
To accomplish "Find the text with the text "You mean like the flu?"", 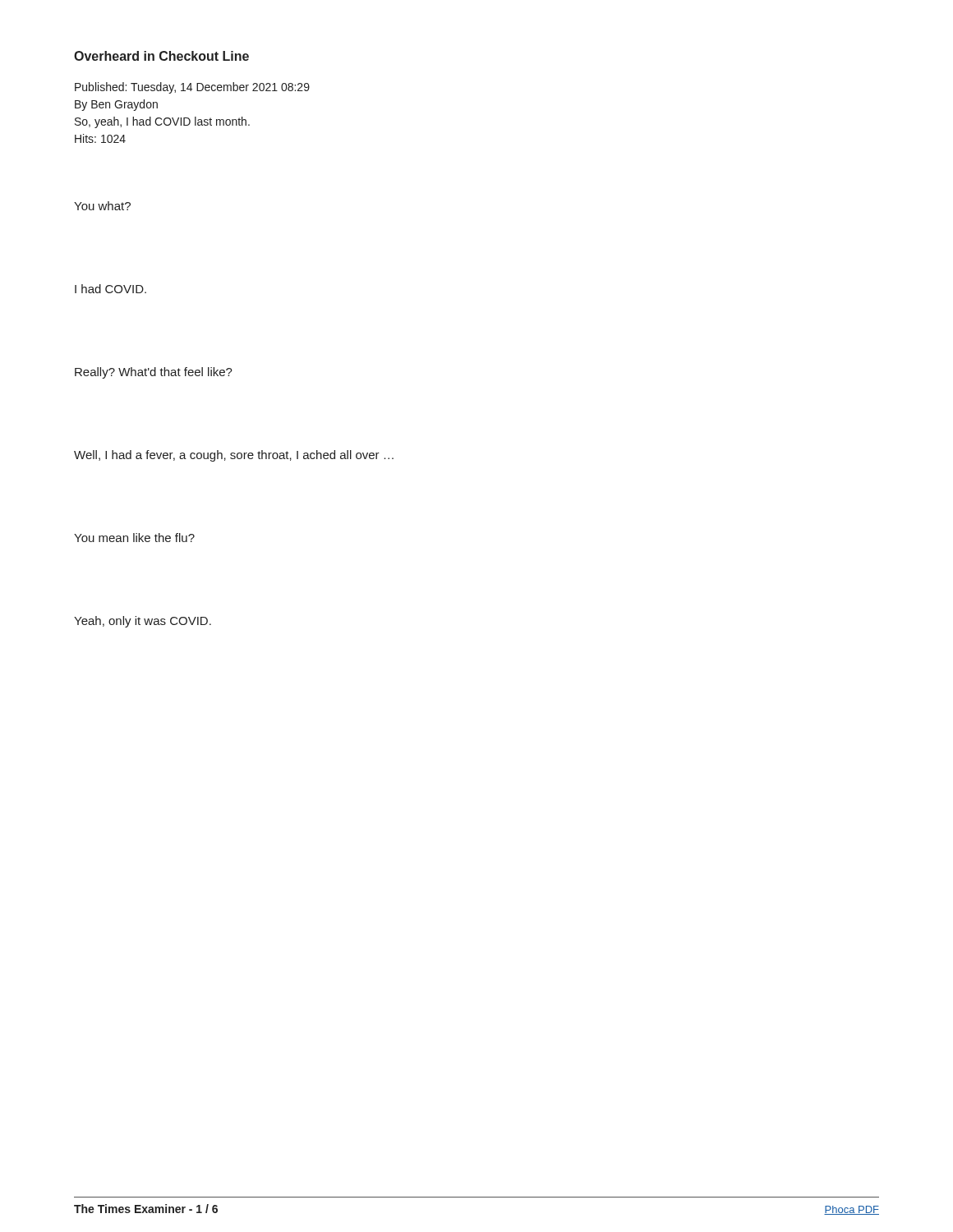I will click(134, 538).
